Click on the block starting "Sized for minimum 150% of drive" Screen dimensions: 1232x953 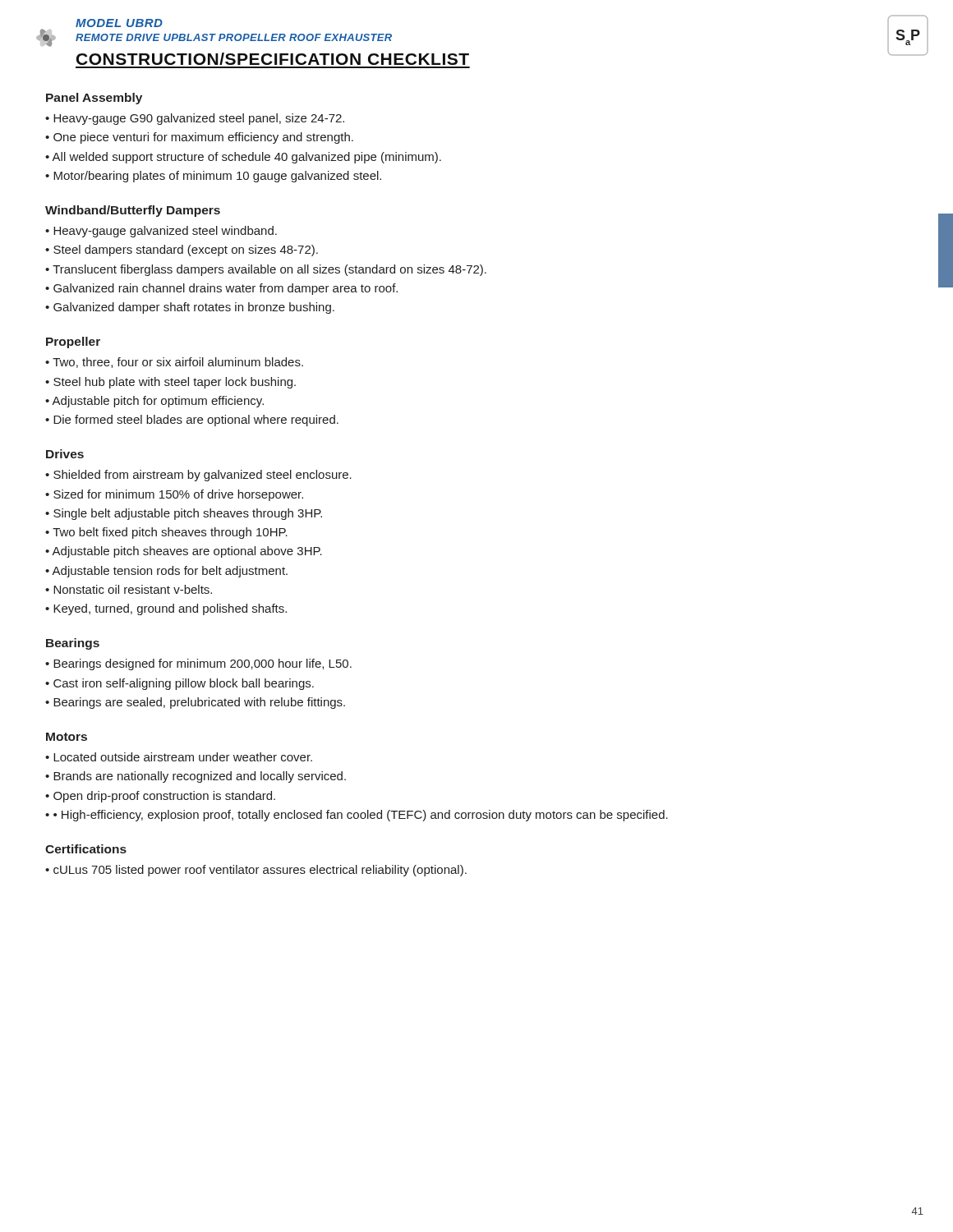click(x=179, y=494)
